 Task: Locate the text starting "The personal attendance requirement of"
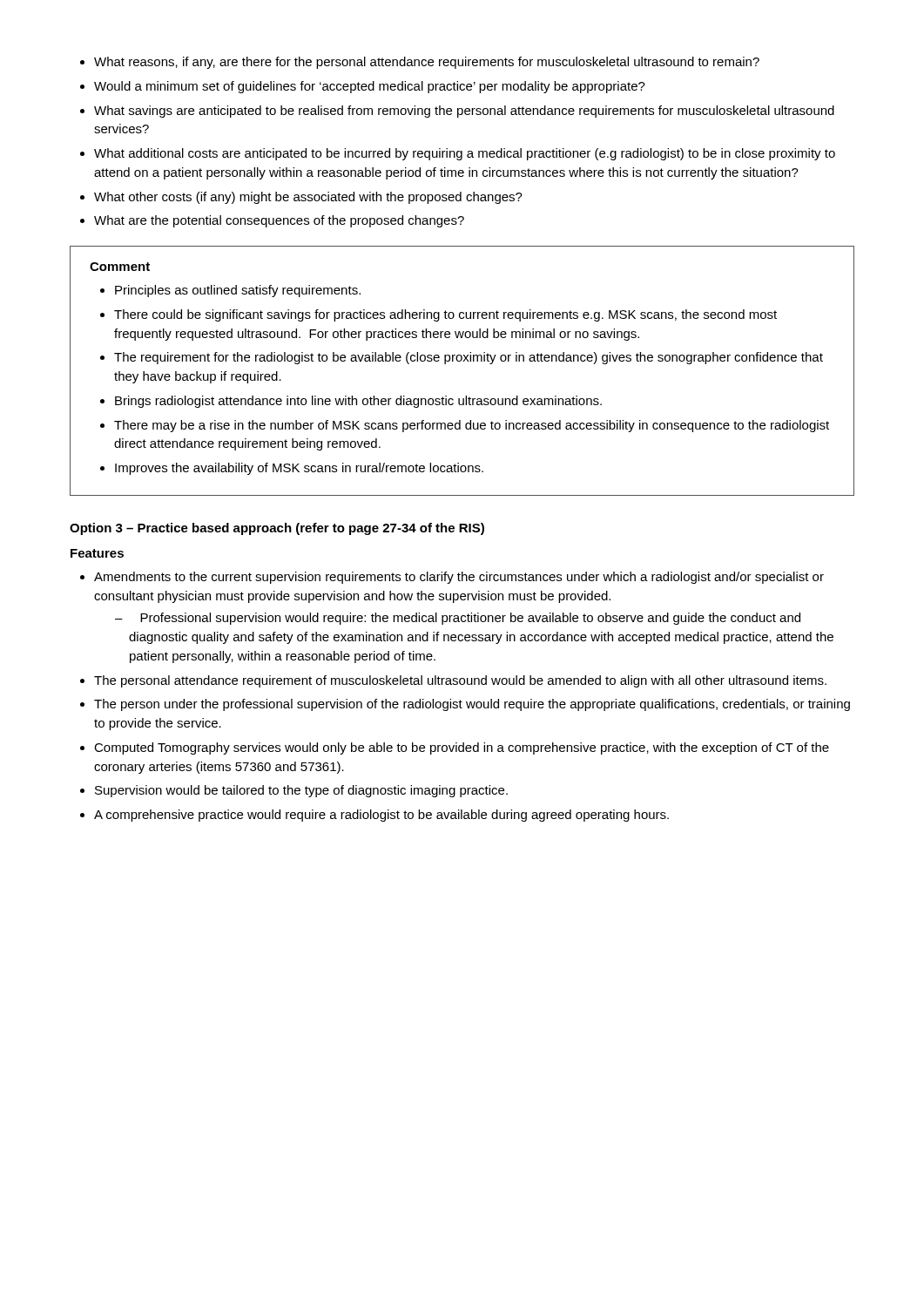461,680
